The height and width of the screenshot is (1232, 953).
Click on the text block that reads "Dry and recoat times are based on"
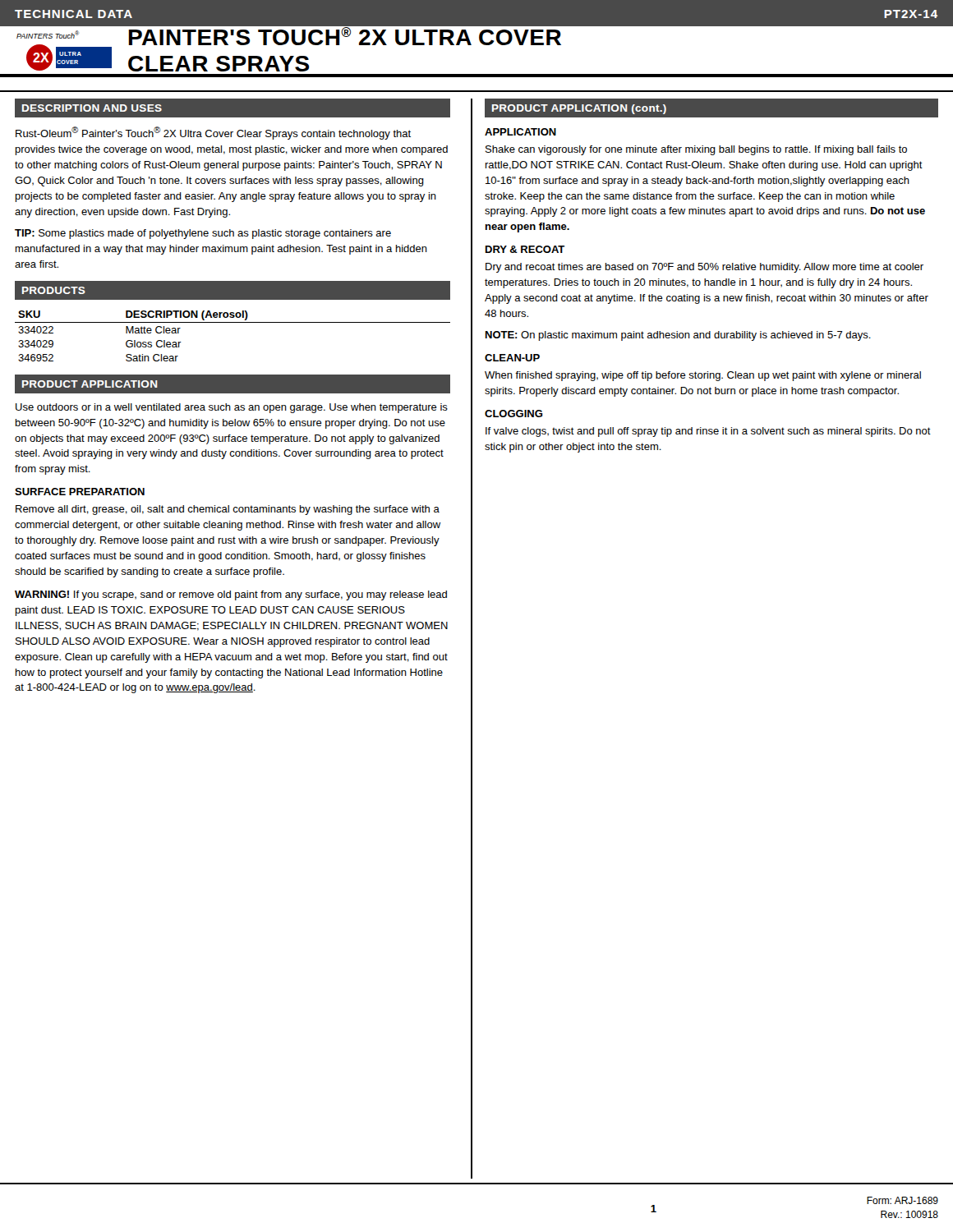coord(711,302)
